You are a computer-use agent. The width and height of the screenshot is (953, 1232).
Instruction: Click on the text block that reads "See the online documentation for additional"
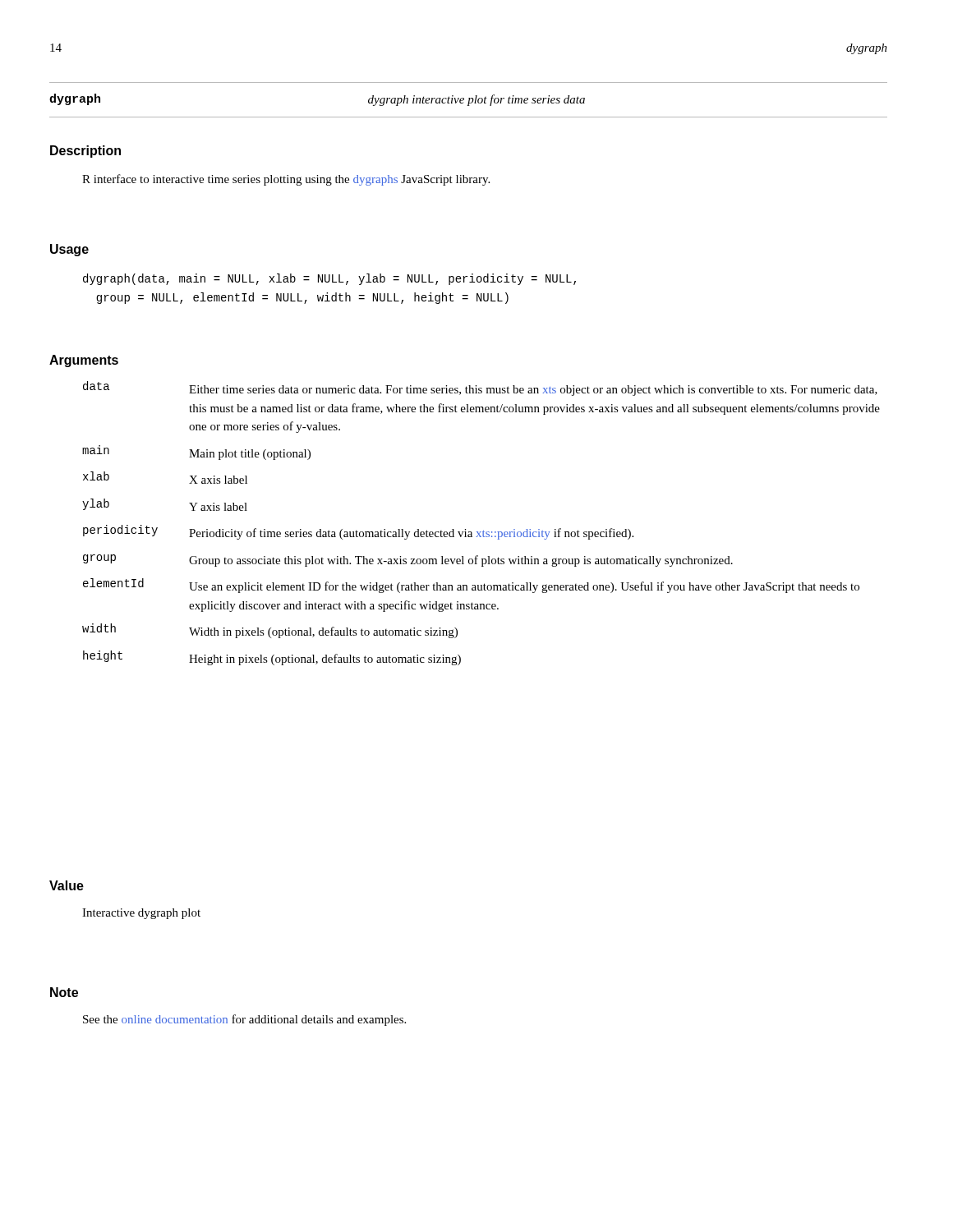point(245,1019)
